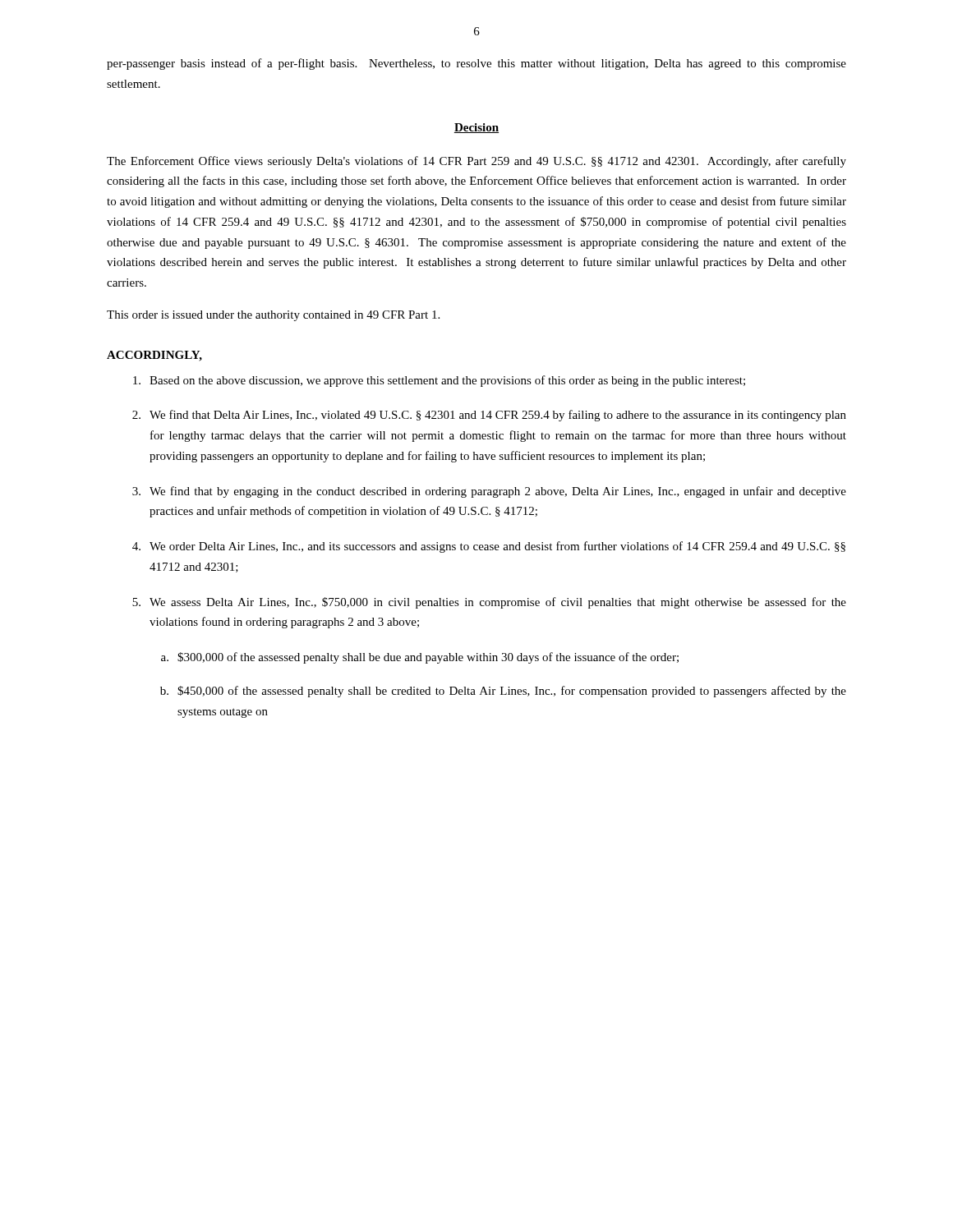Select the passage starting "3. We find that by"
The width and height of the screenshot is (953, 1232).
[476, 501]
